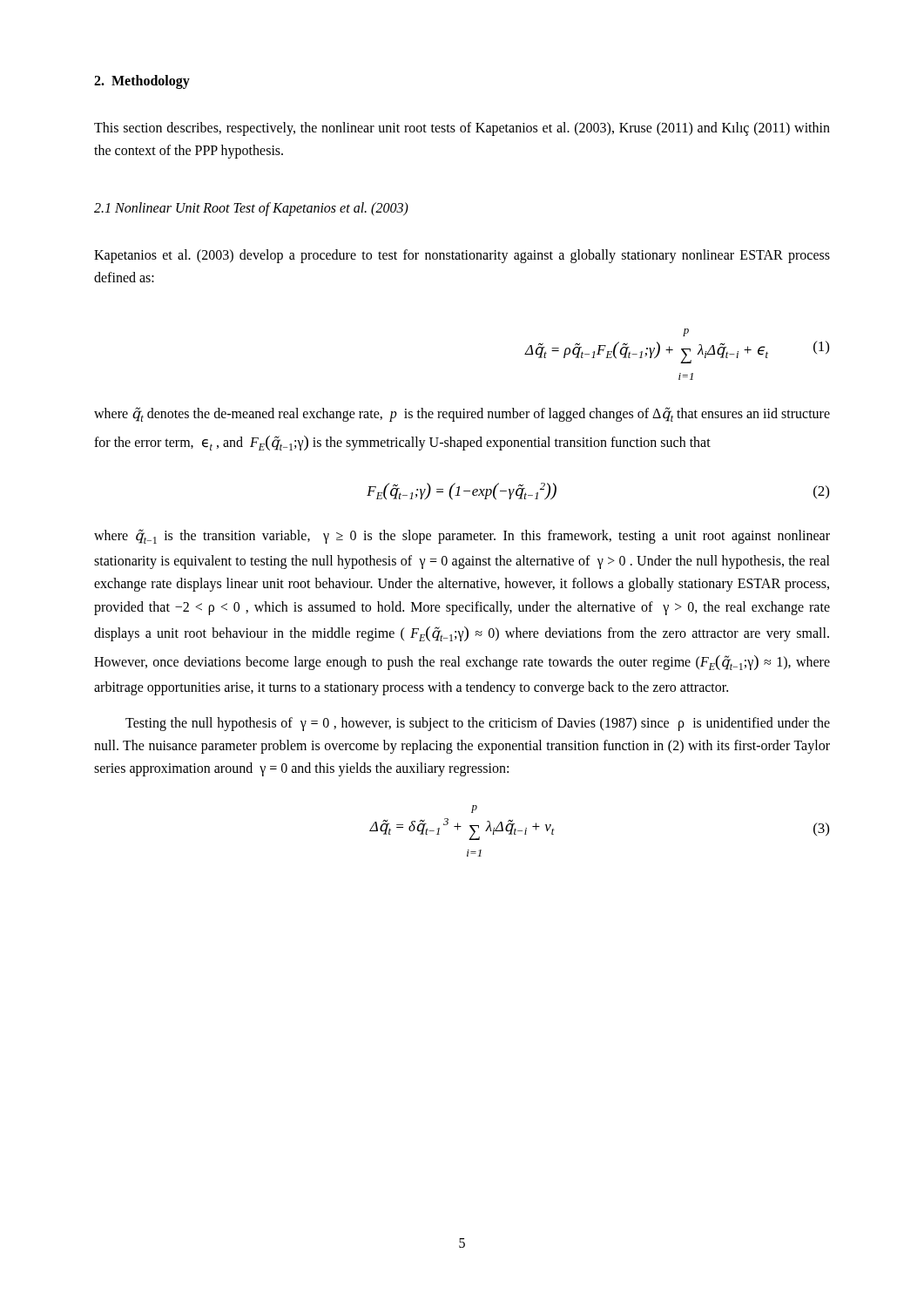
Task: Click on the formula containing "FE(q̃t−1;γ) = (1−exp(−γq̃t−12)) (2)"
Action: pos(458,491)
